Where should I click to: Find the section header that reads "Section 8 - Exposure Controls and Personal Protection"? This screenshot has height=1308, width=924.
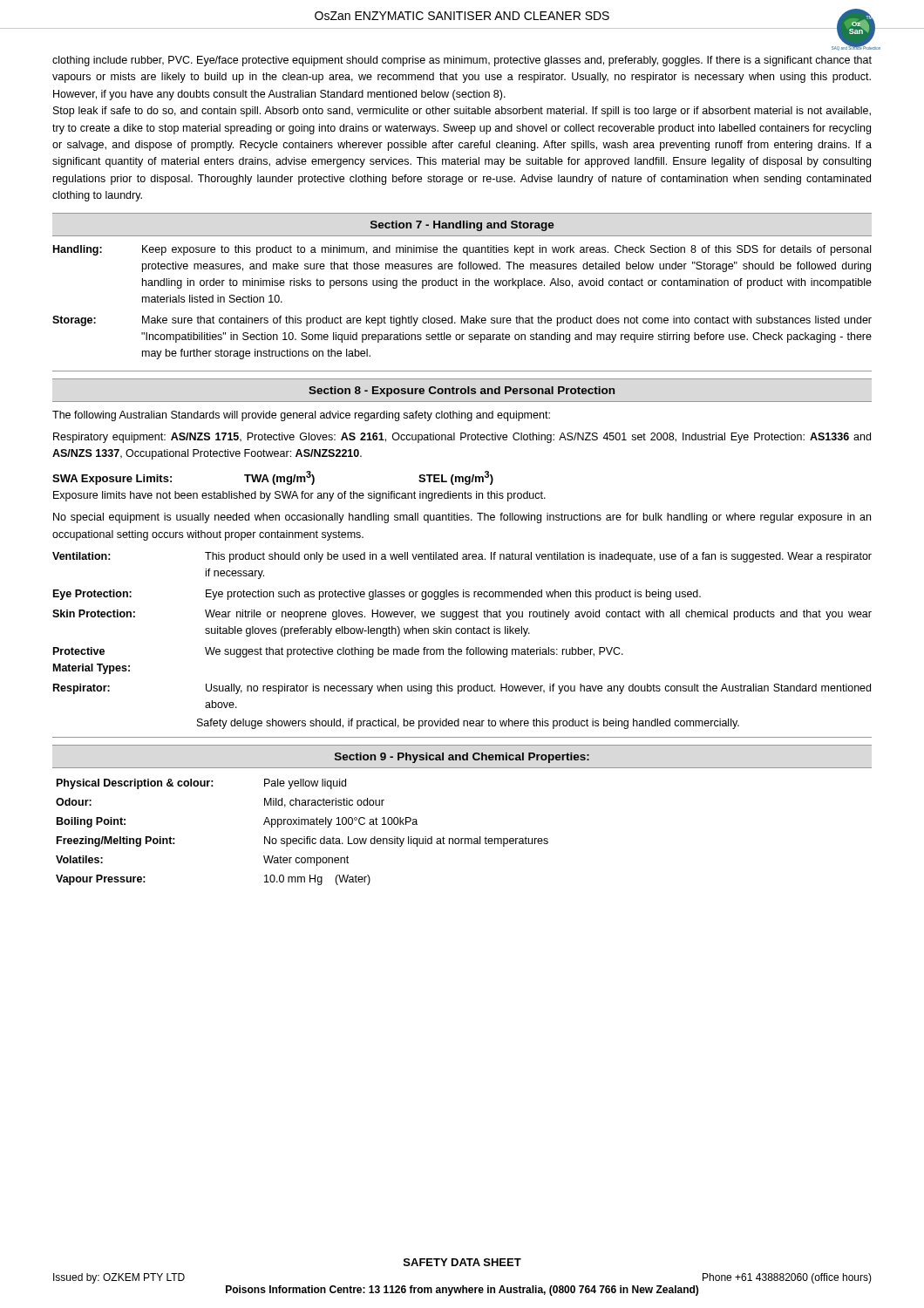pos(462,390)
